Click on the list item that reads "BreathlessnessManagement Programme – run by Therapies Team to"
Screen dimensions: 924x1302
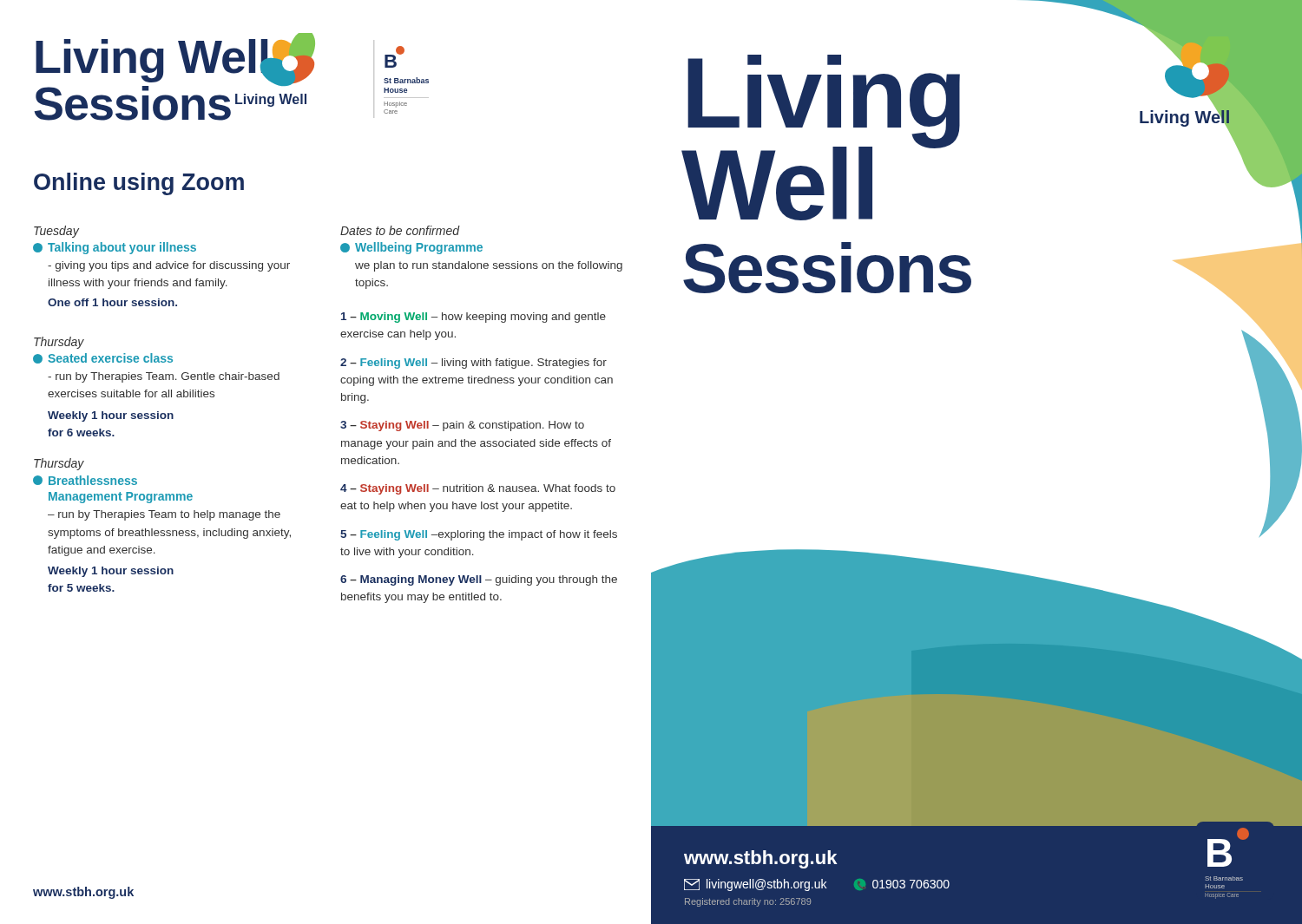(181, 535)
